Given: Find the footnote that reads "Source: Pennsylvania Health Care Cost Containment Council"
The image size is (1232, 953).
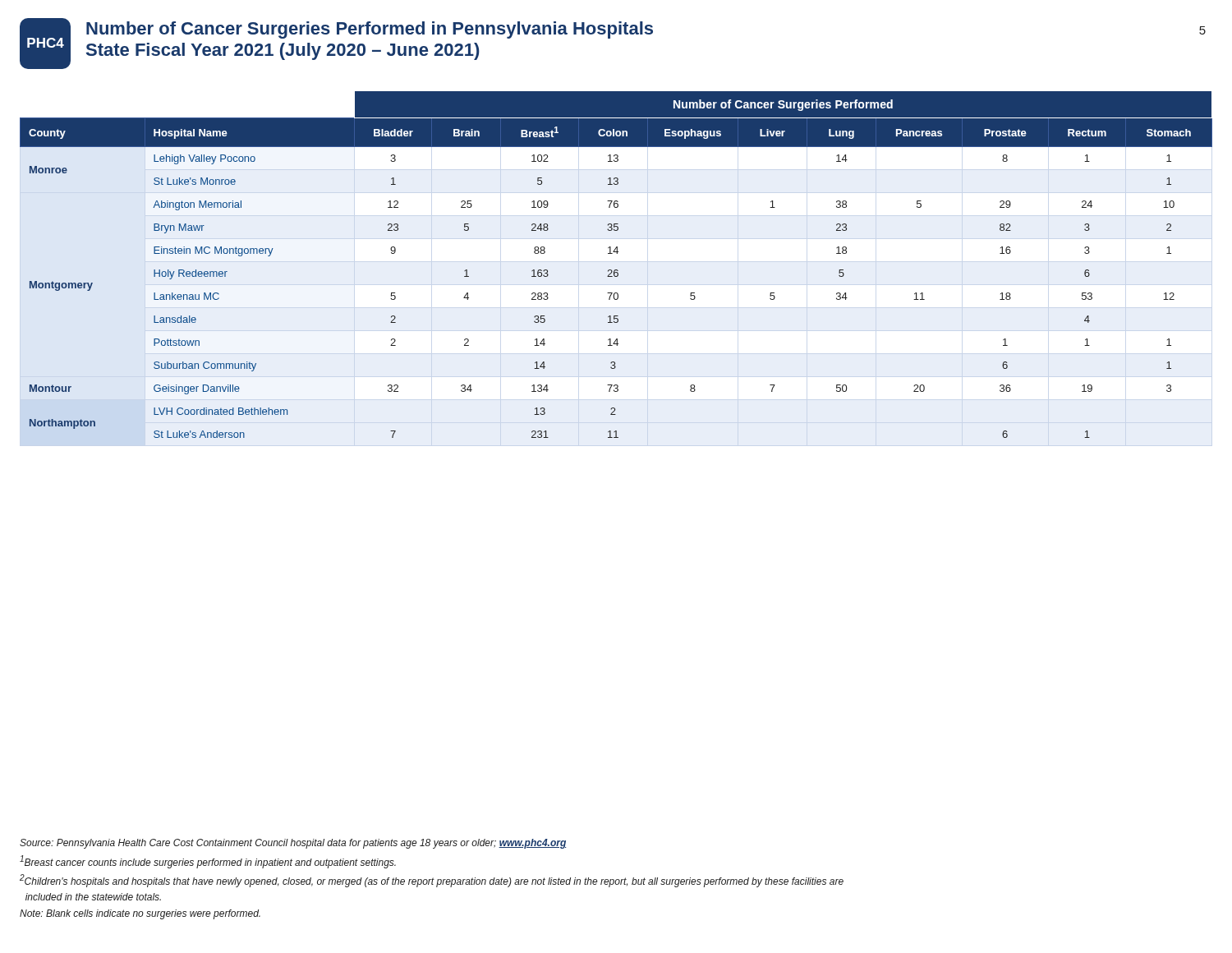Looking at the screenshot, I should pos(293,843).
